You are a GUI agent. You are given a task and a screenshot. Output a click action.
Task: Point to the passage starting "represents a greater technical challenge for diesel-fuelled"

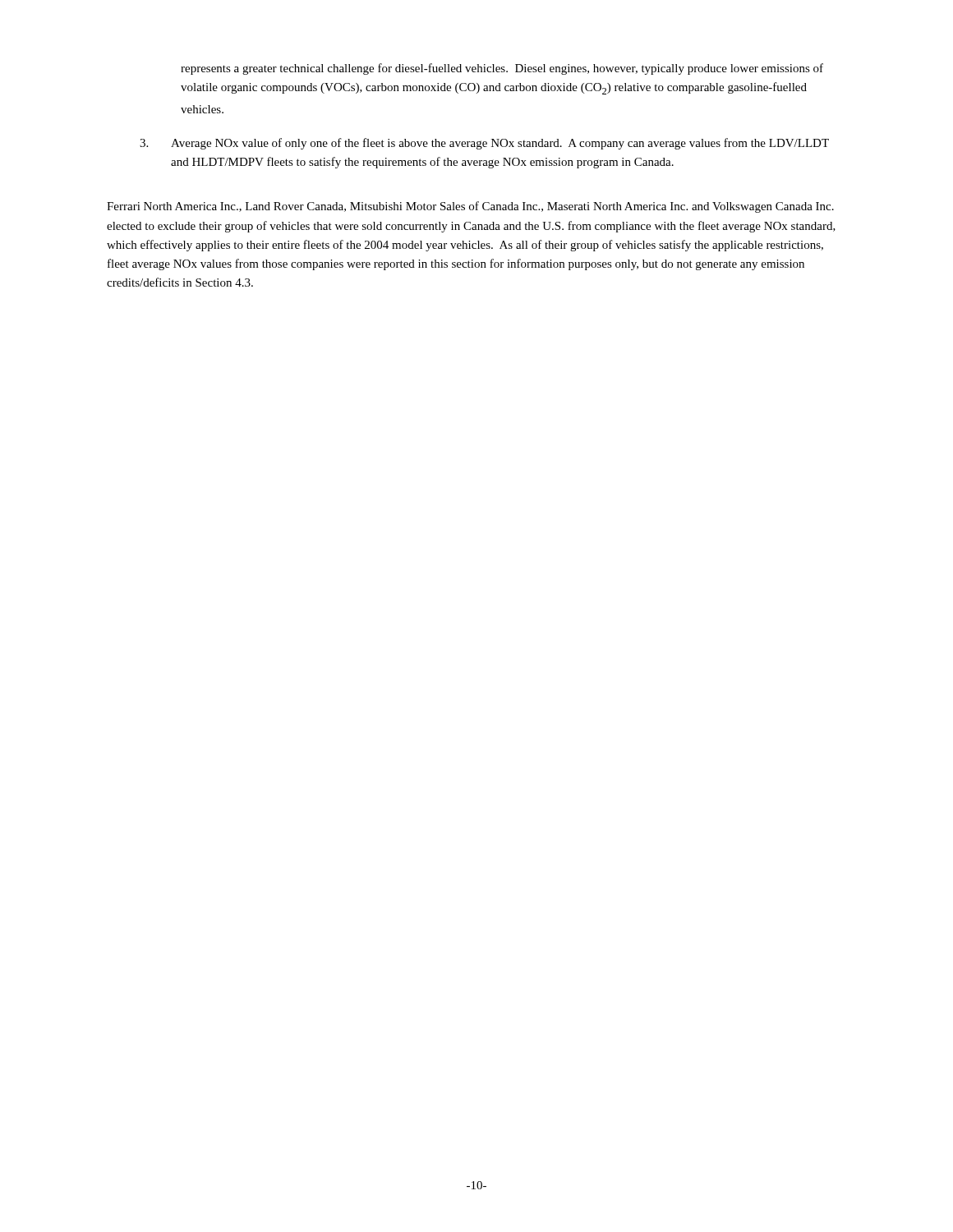[x=502, y=89]
